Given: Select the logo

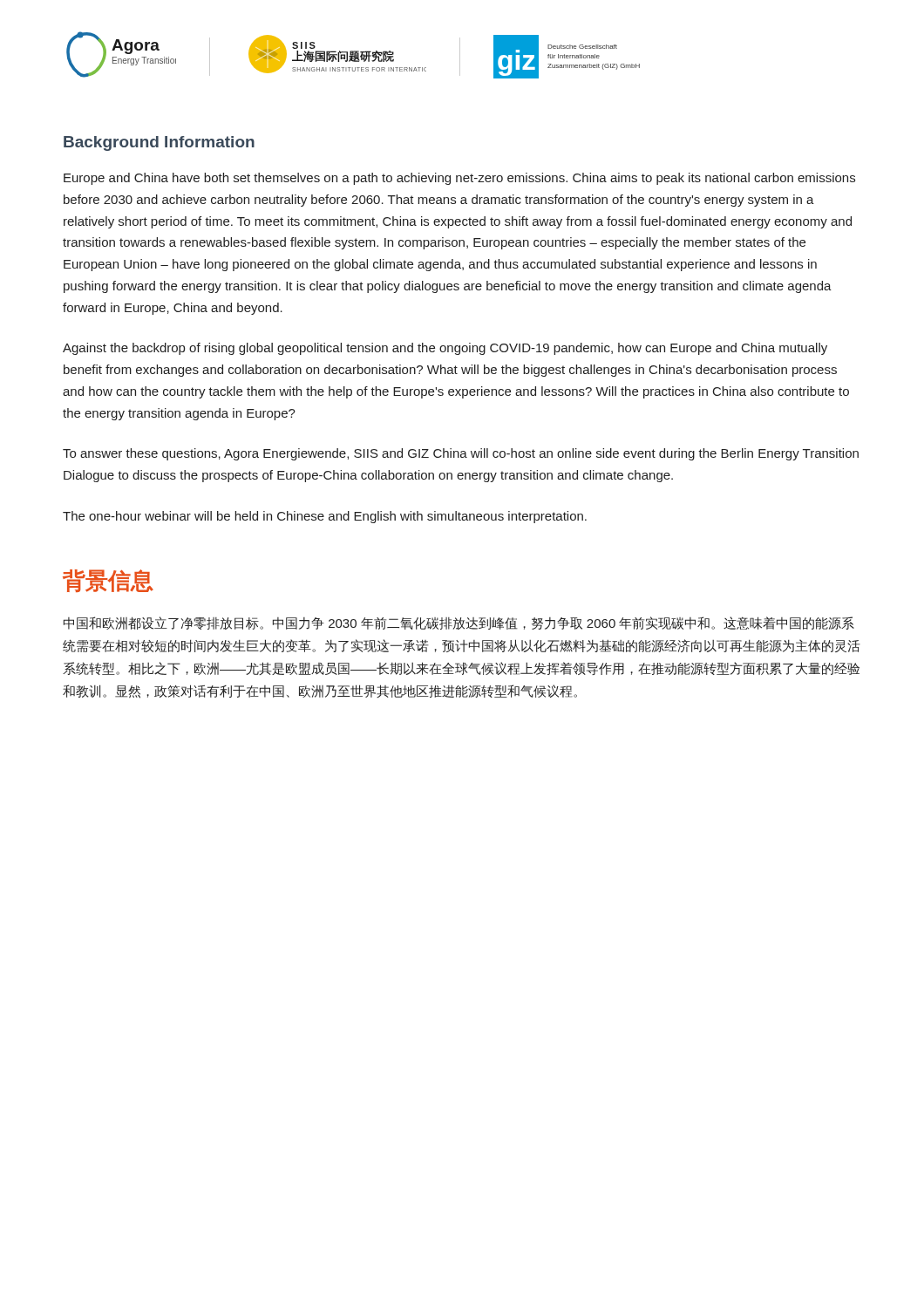Looking at the screenshot, I should click(462, 50).
